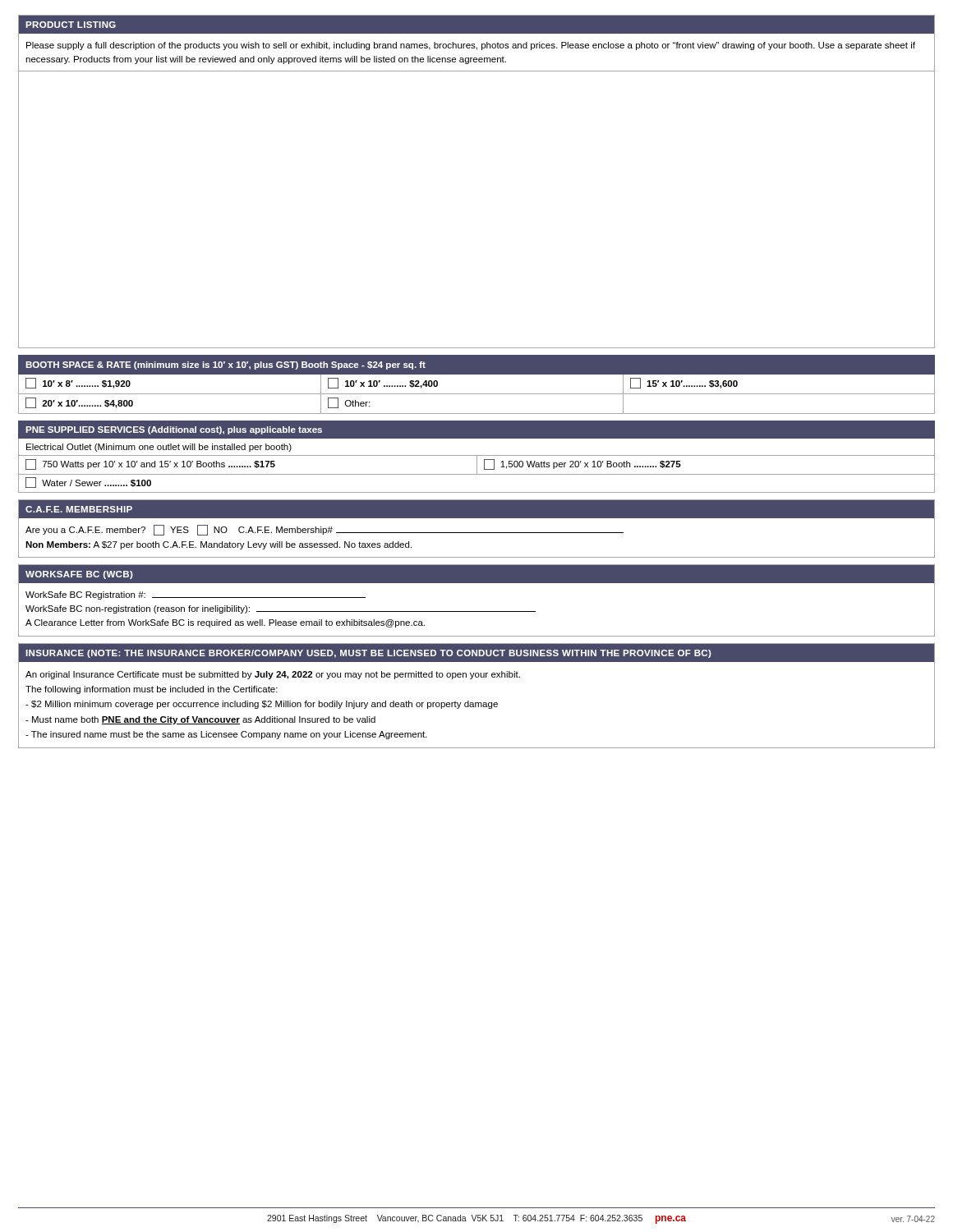Find "ver. 7-04-22" on this page

click(x=913, y=1219)
